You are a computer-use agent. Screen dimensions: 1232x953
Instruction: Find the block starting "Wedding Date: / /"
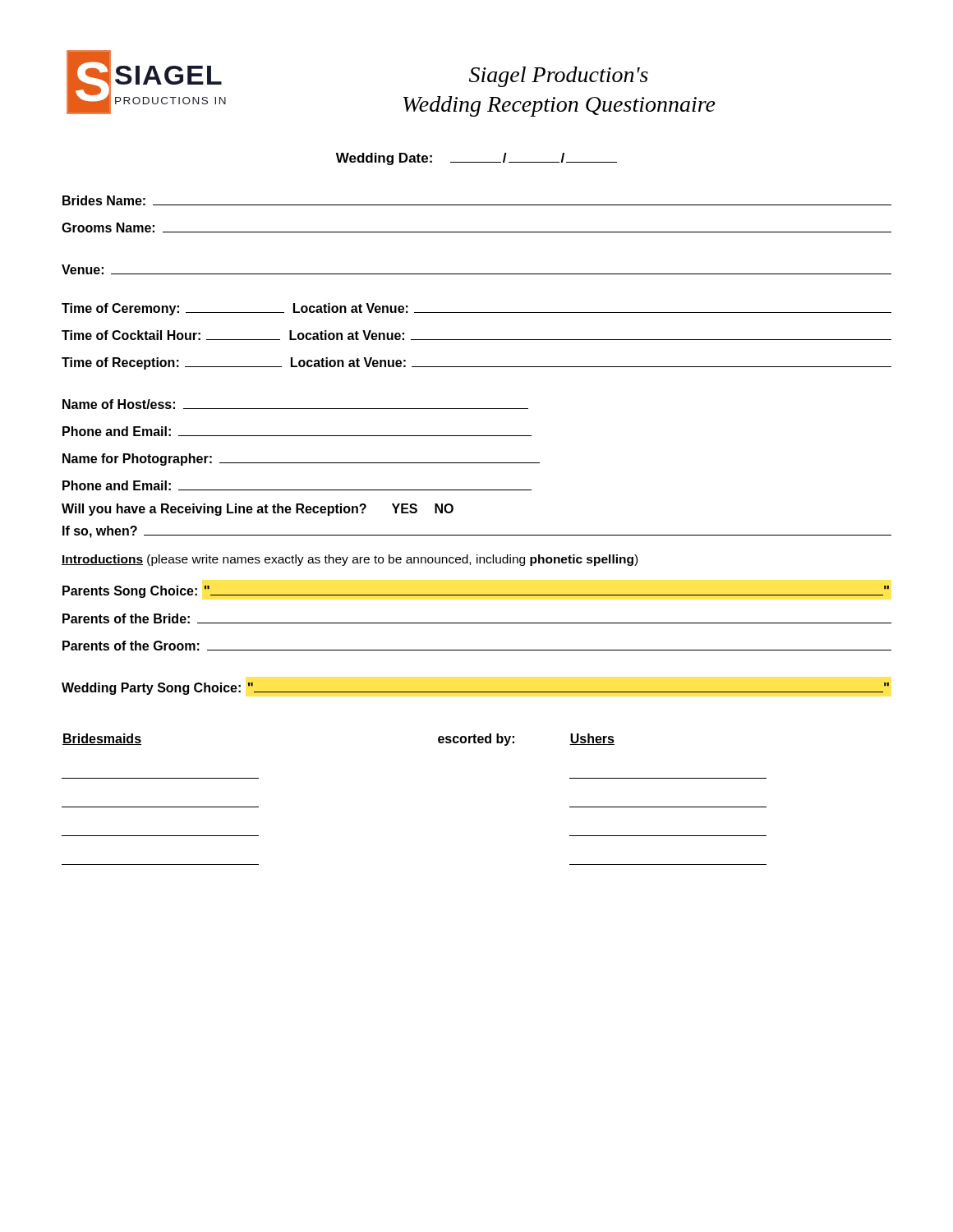point(476,157)
